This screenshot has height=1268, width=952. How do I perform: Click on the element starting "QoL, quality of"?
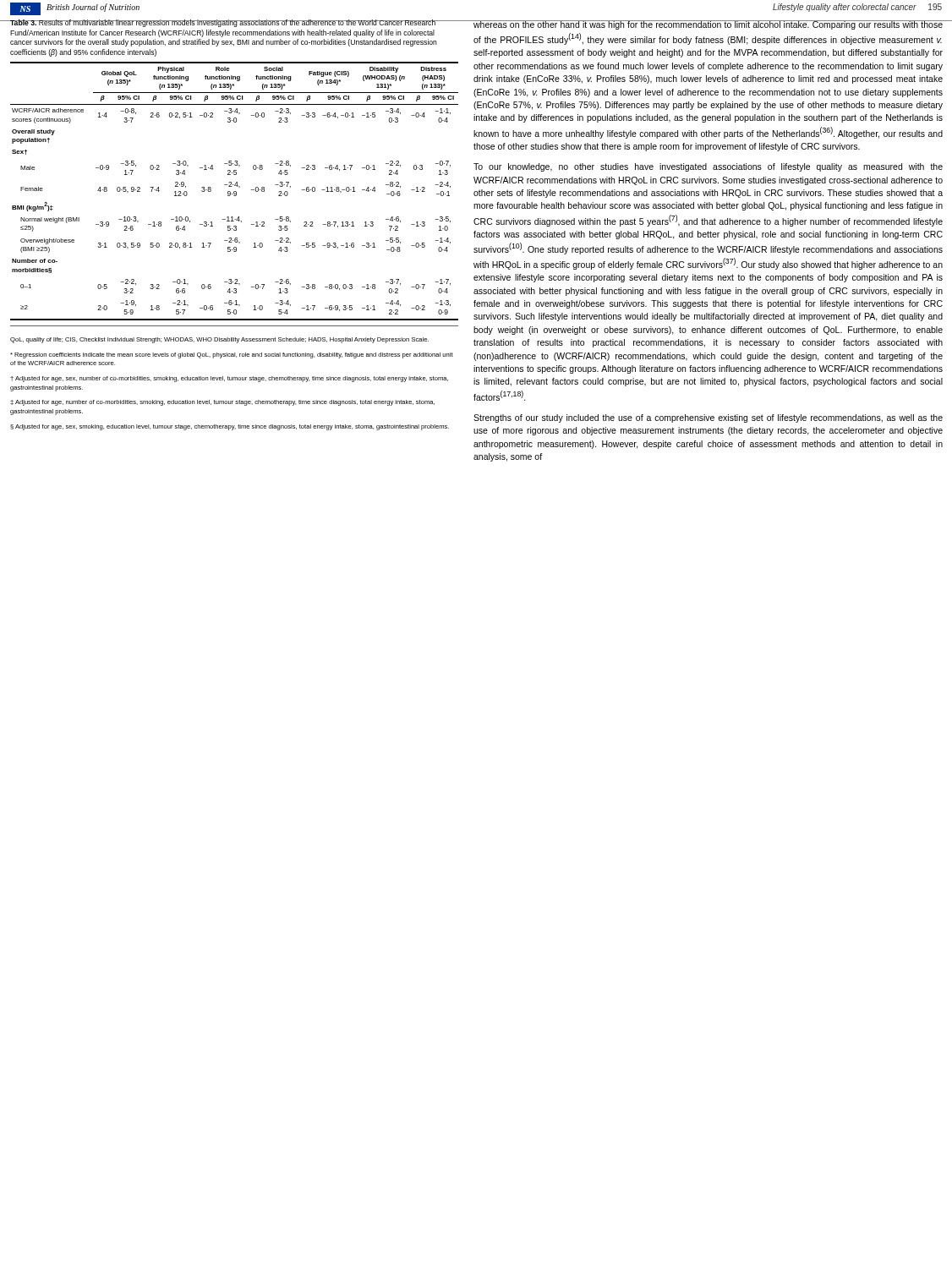click(234, 383)
